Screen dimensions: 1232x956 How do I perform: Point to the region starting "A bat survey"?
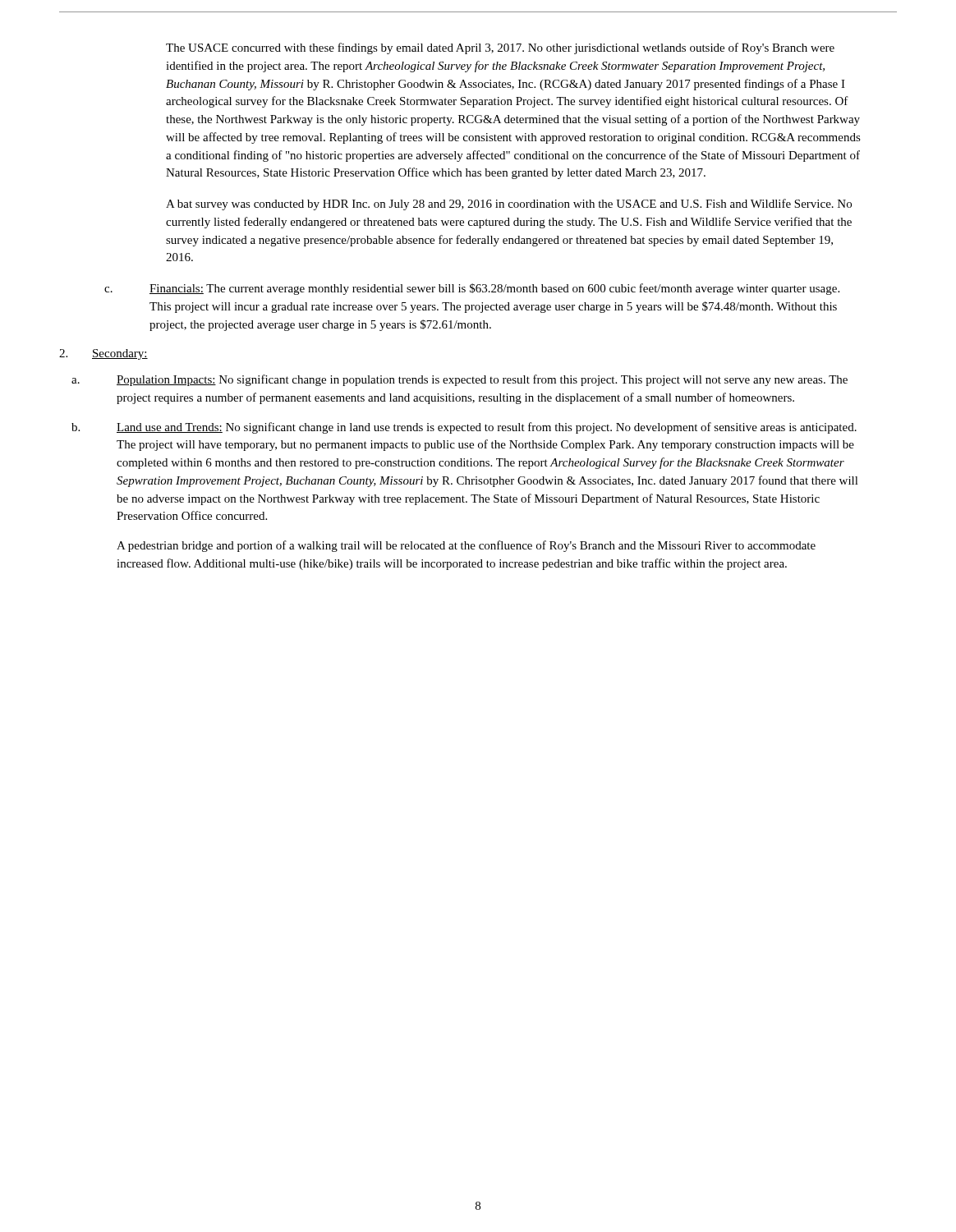tap(515, 231)
